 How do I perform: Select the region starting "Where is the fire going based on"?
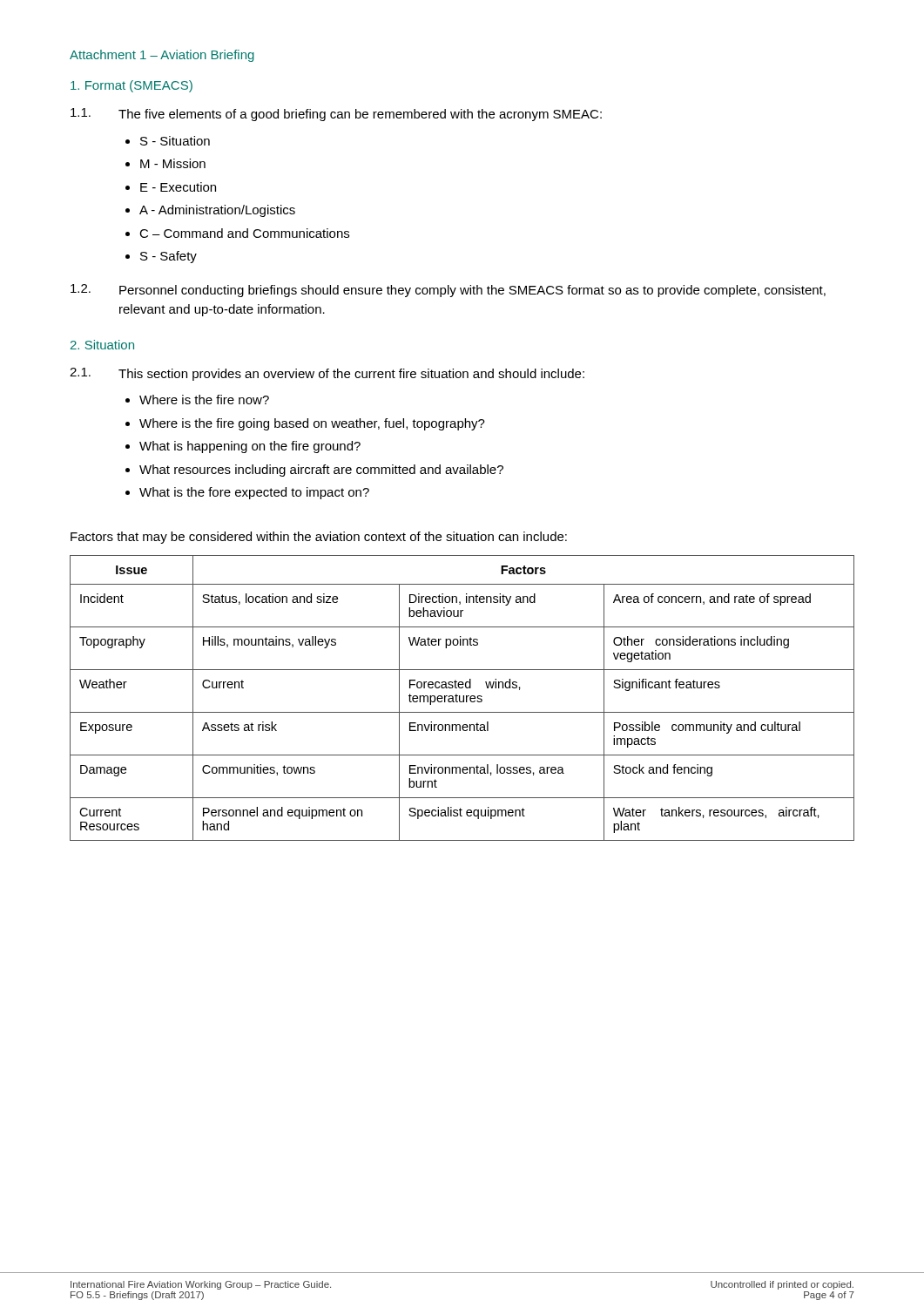point(312,423)
